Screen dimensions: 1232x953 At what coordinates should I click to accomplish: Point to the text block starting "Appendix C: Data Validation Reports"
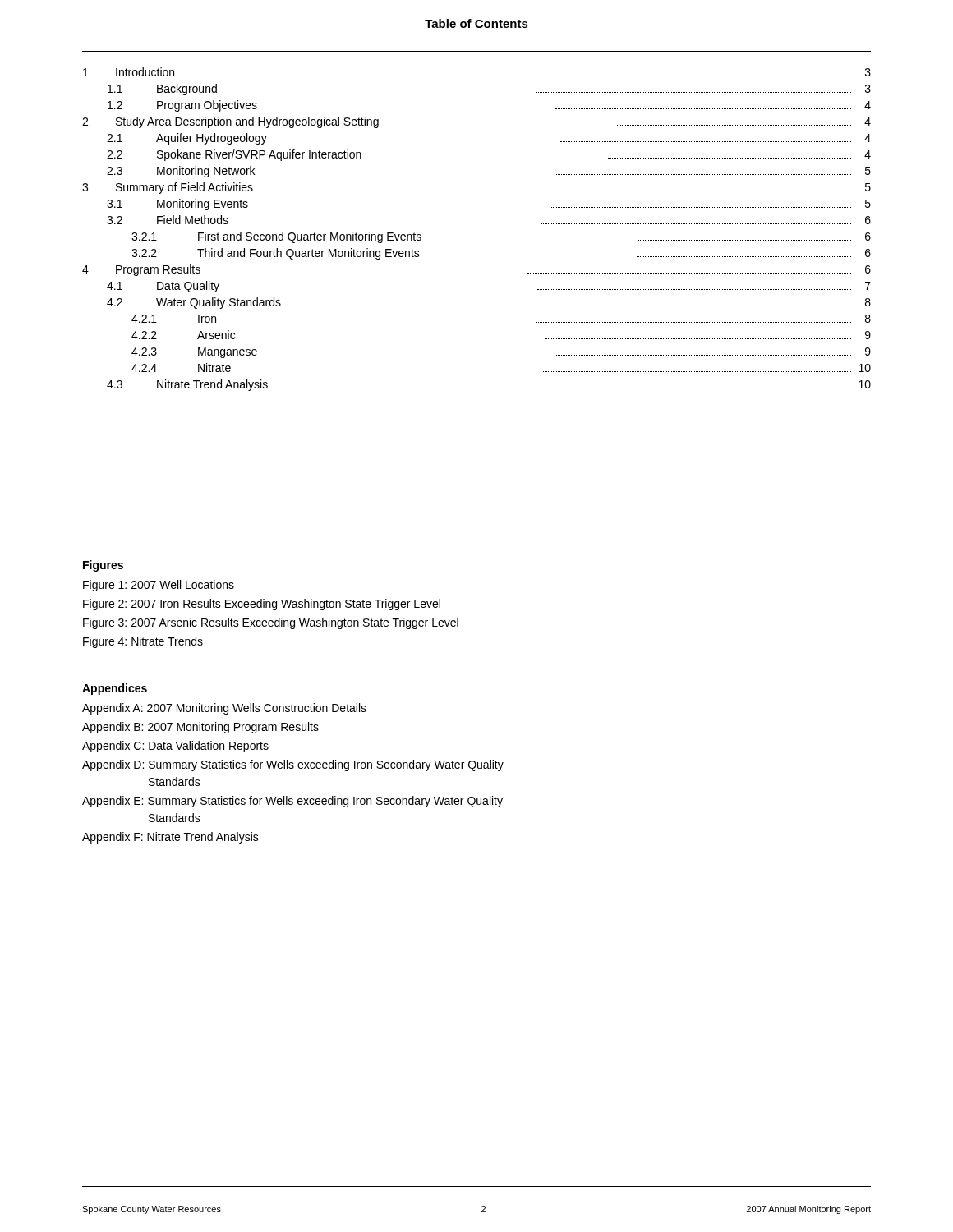click(175, 746)
